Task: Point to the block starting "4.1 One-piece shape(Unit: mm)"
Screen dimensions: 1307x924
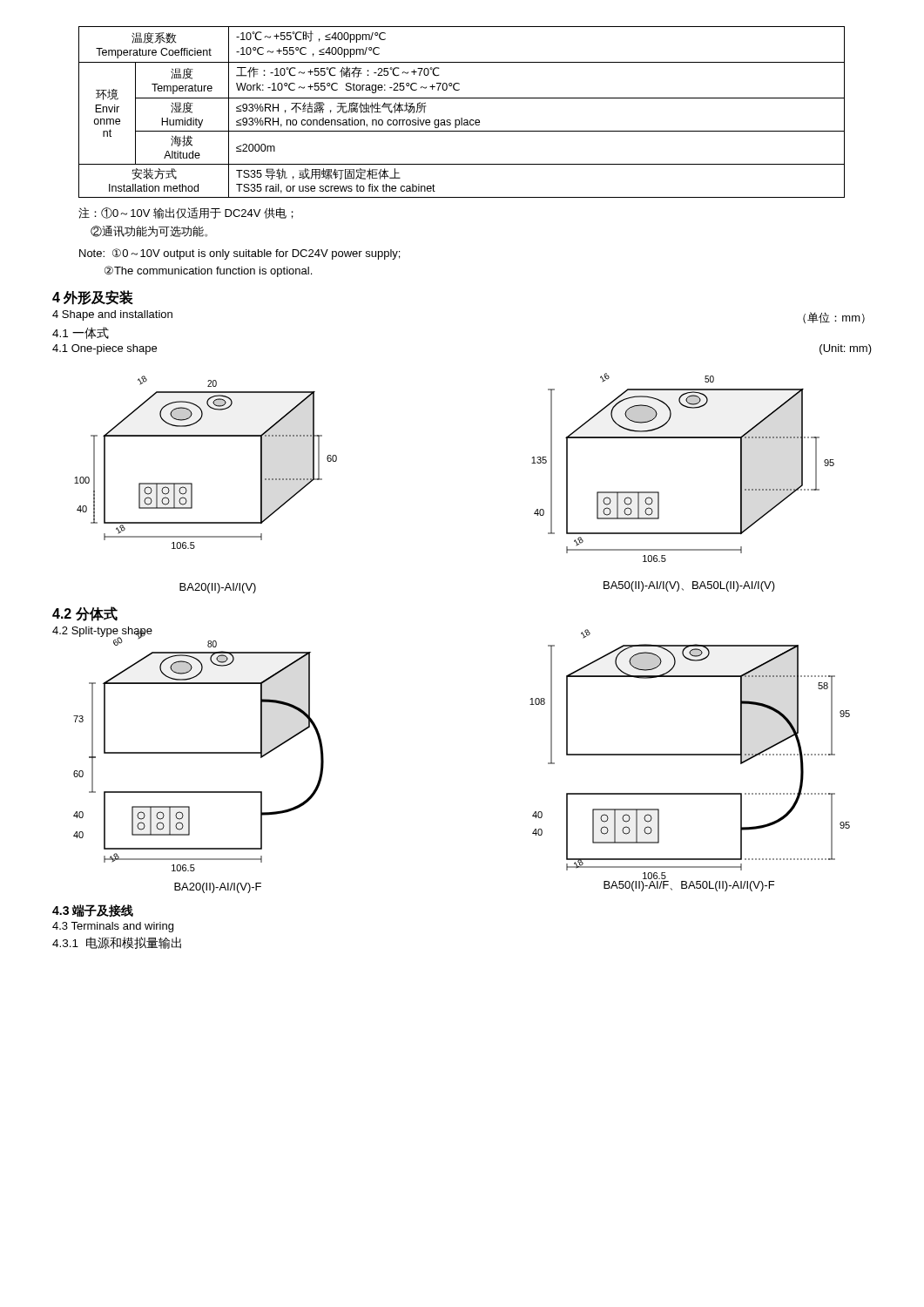Action: click(103, 349)
